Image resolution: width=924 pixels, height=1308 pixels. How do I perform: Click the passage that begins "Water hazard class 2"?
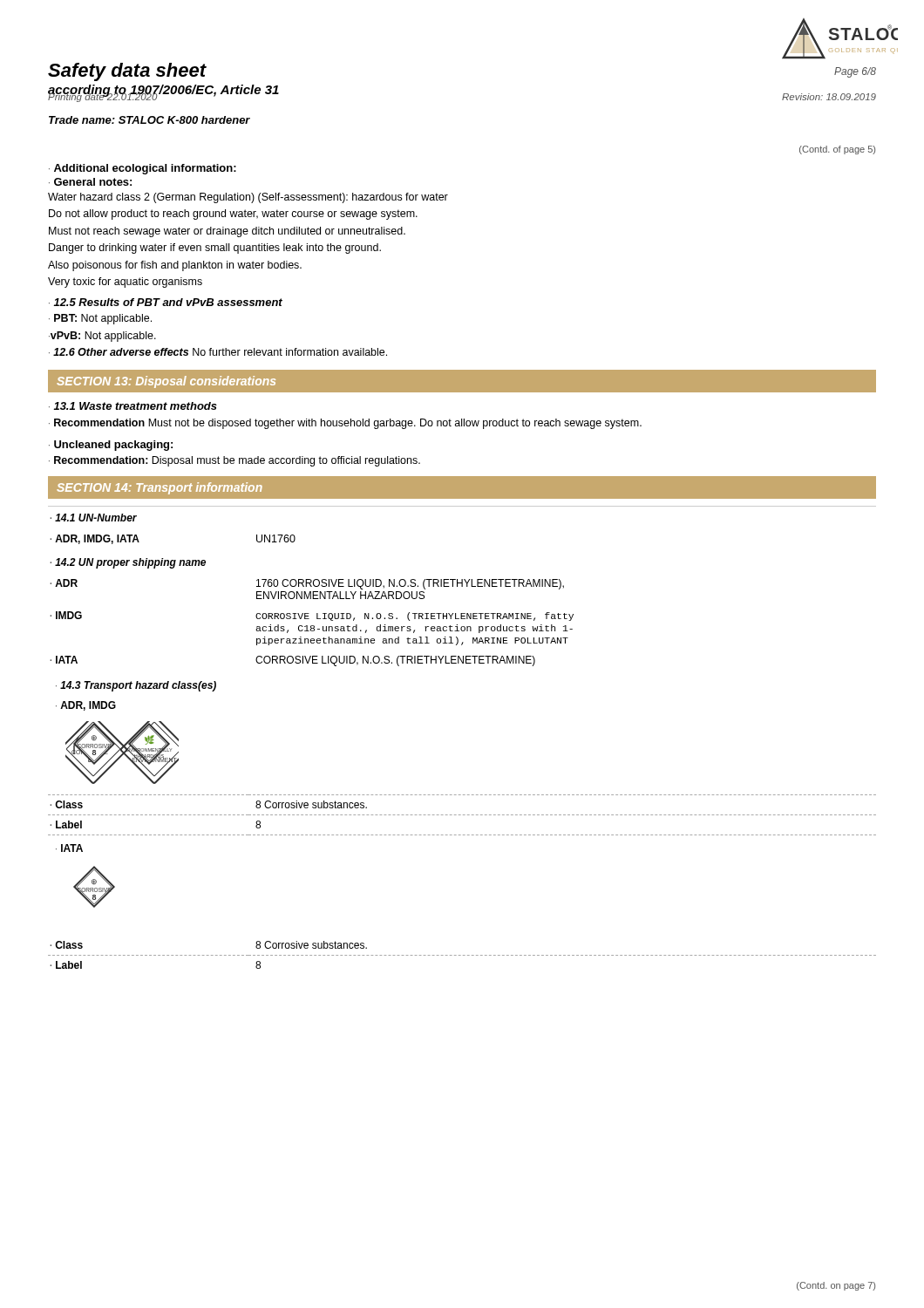pyautogui.click(x=248, y=239)
